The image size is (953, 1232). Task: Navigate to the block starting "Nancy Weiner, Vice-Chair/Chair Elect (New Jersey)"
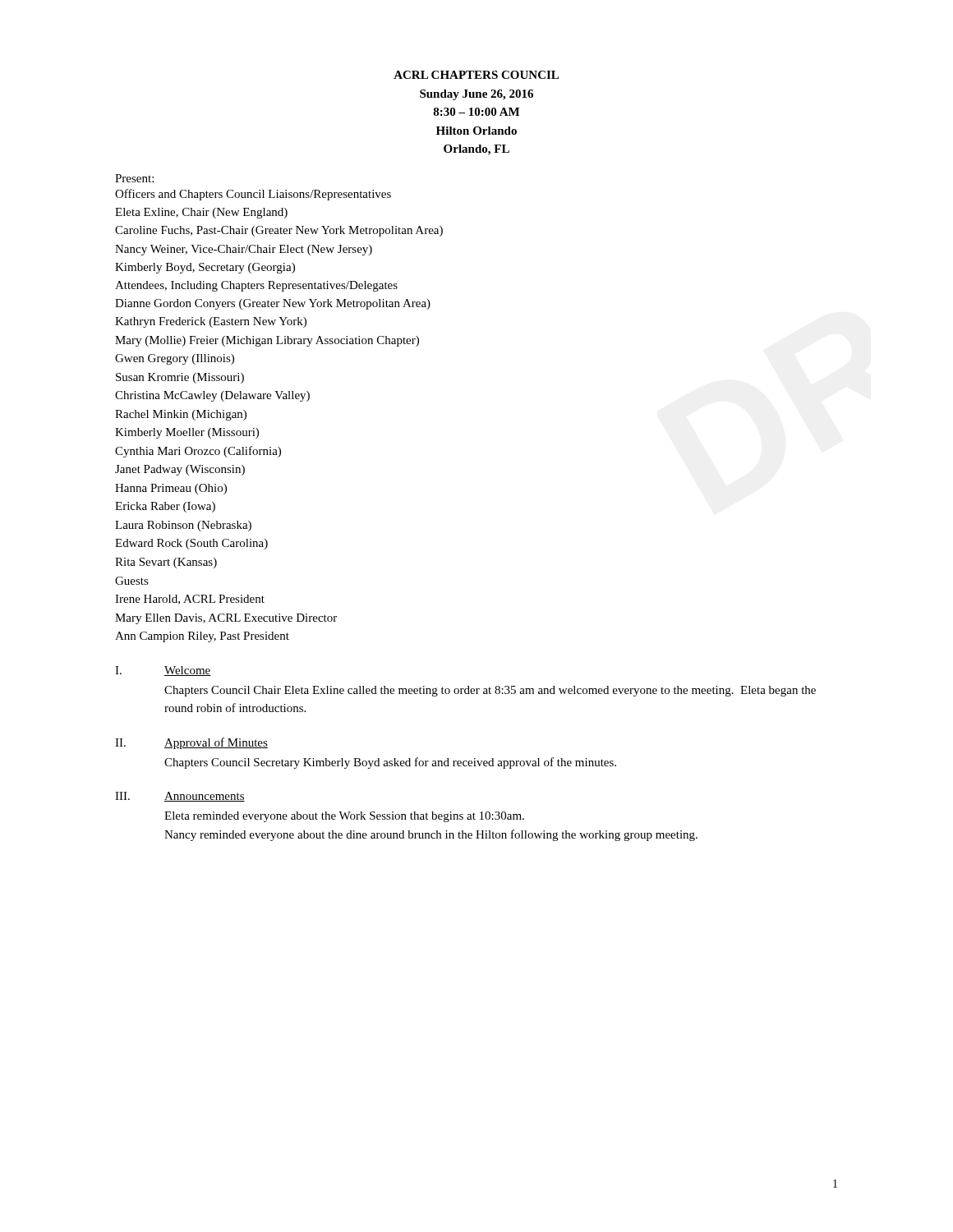click(244, 248)
